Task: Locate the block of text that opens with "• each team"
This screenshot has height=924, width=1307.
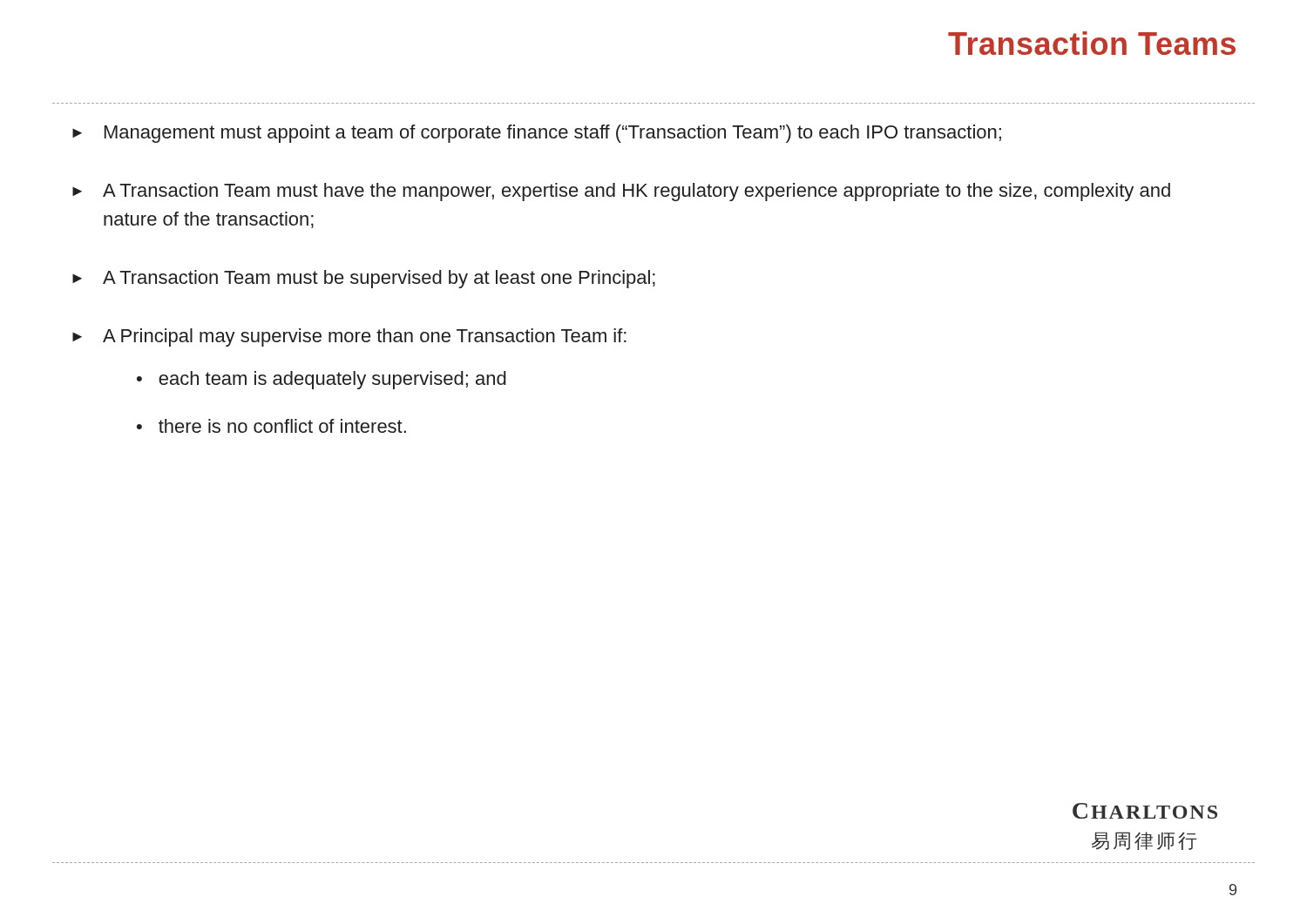Action: [x=321, y=378]
